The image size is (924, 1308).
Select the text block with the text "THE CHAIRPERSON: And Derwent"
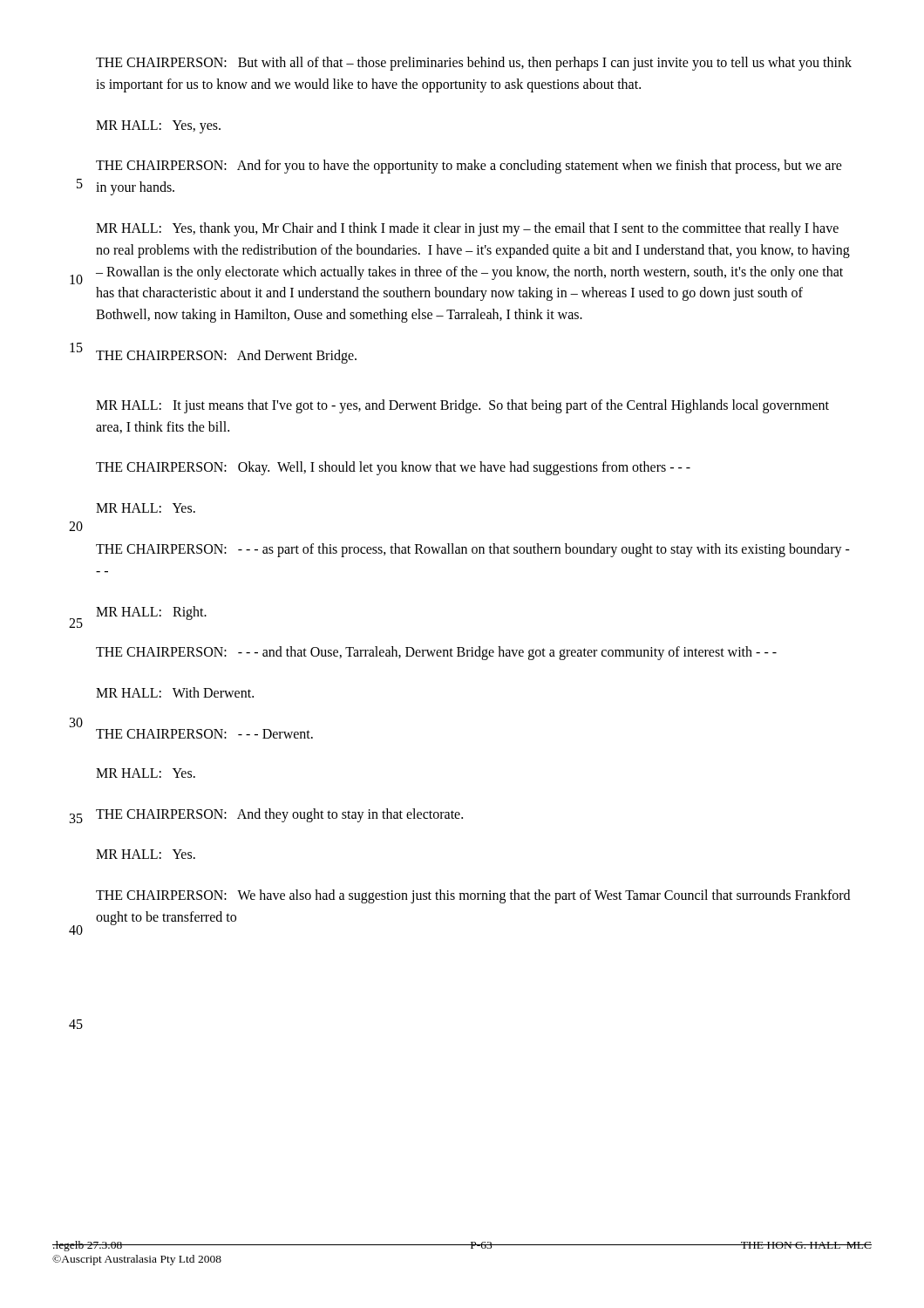(227, 355)
